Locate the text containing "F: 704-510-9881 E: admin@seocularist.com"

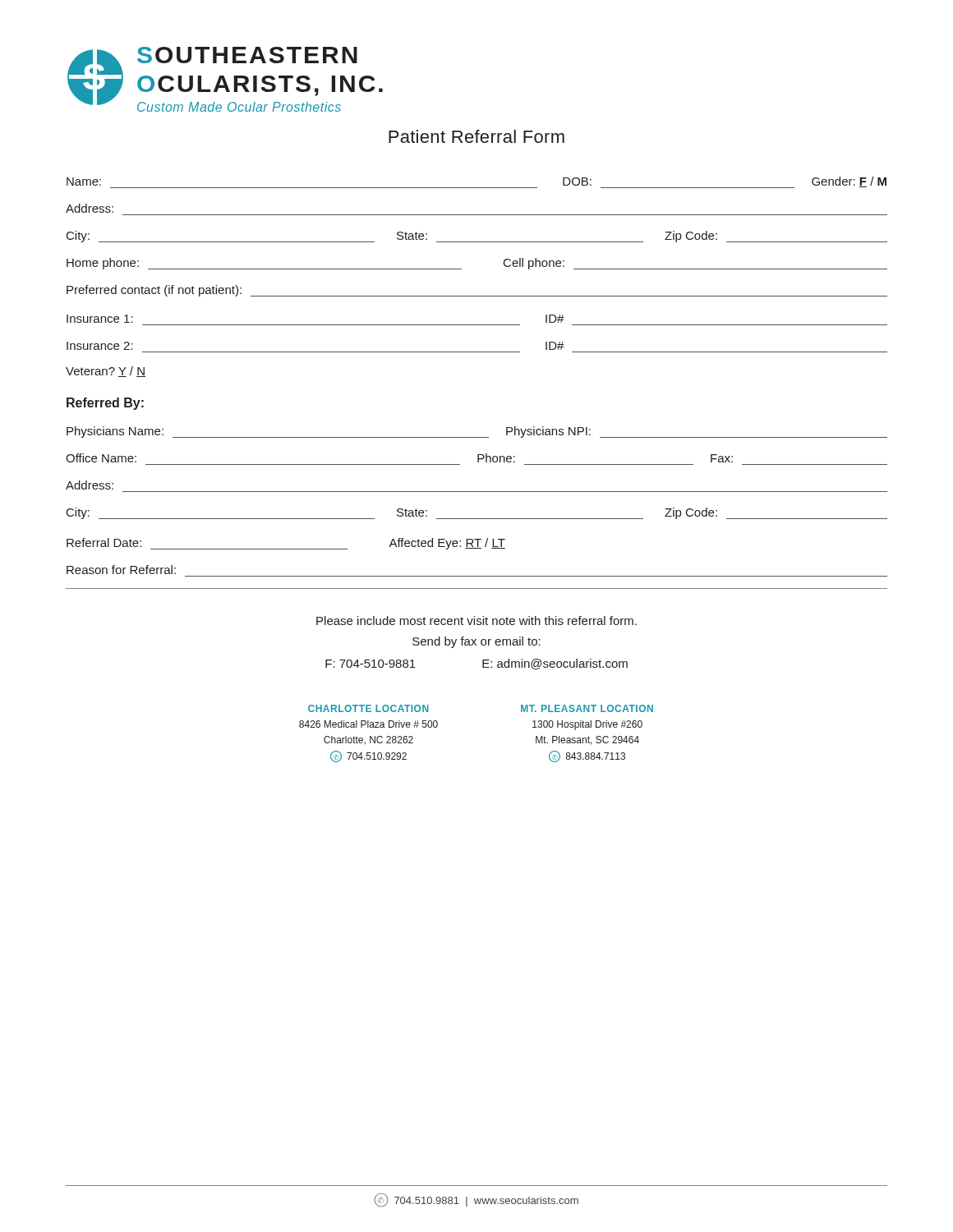(x=476, y=663)
